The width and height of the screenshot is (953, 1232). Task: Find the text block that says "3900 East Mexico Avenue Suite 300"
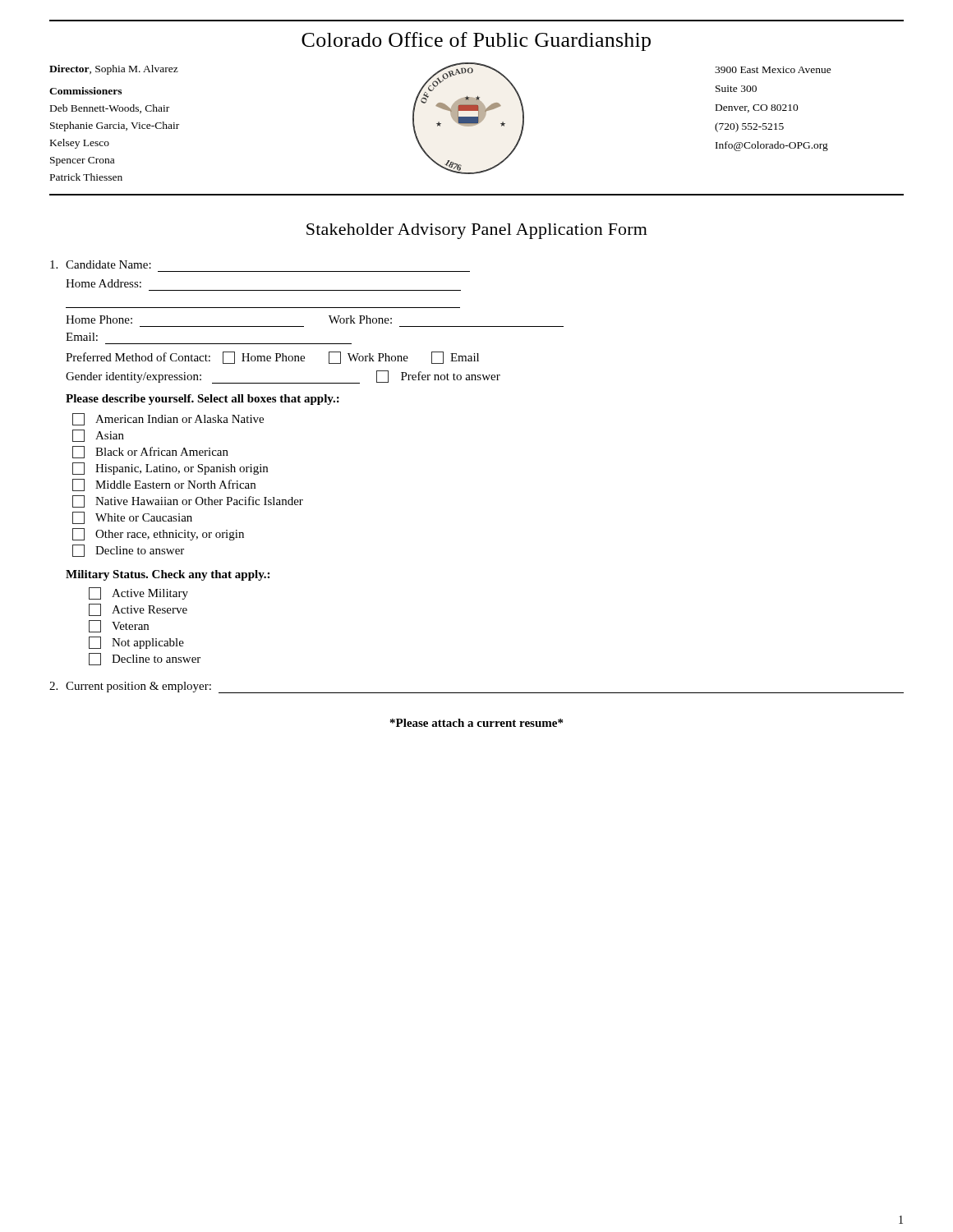point(773,107)
